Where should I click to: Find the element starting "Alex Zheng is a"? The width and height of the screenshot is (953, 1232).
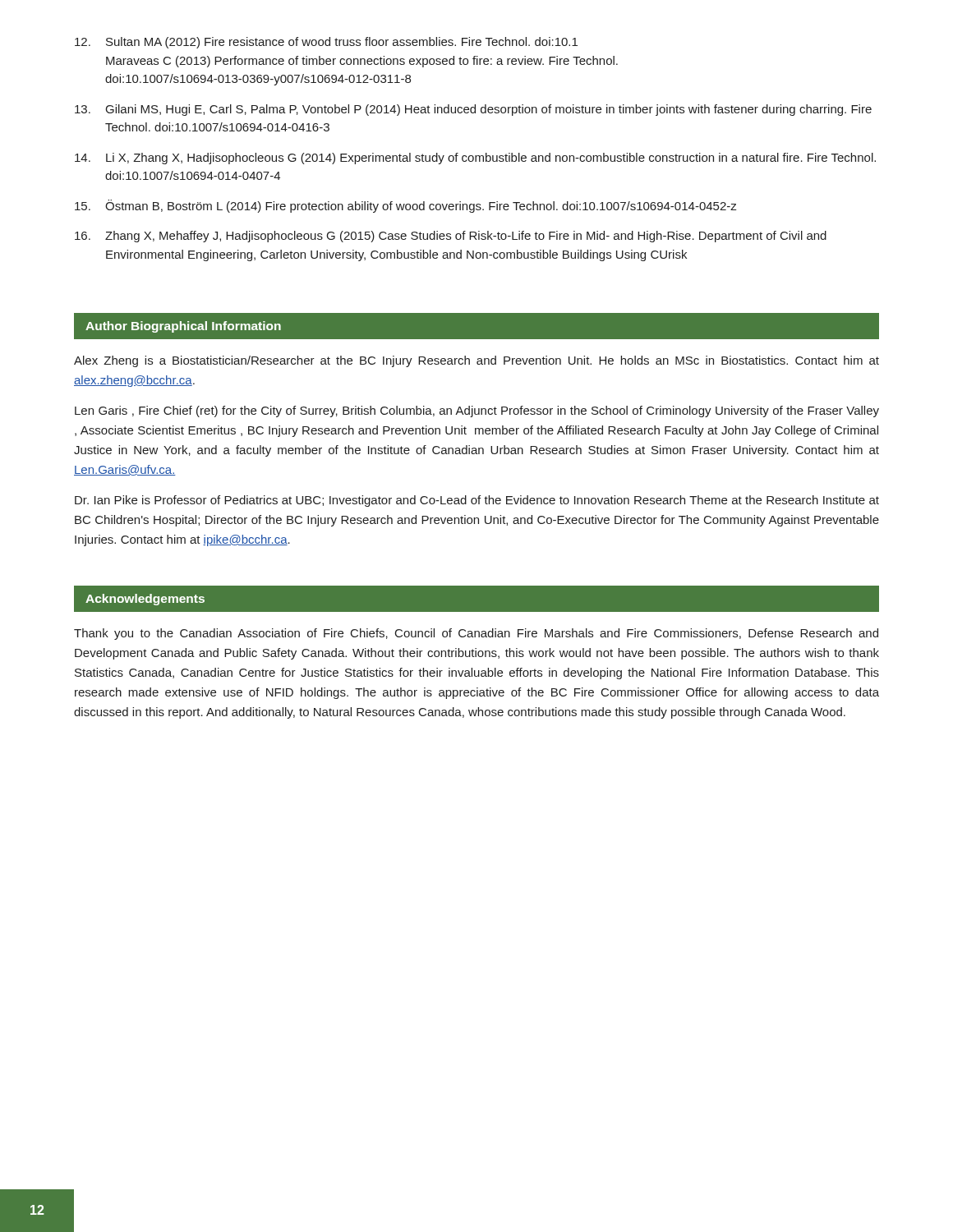[x=476, y=370]
